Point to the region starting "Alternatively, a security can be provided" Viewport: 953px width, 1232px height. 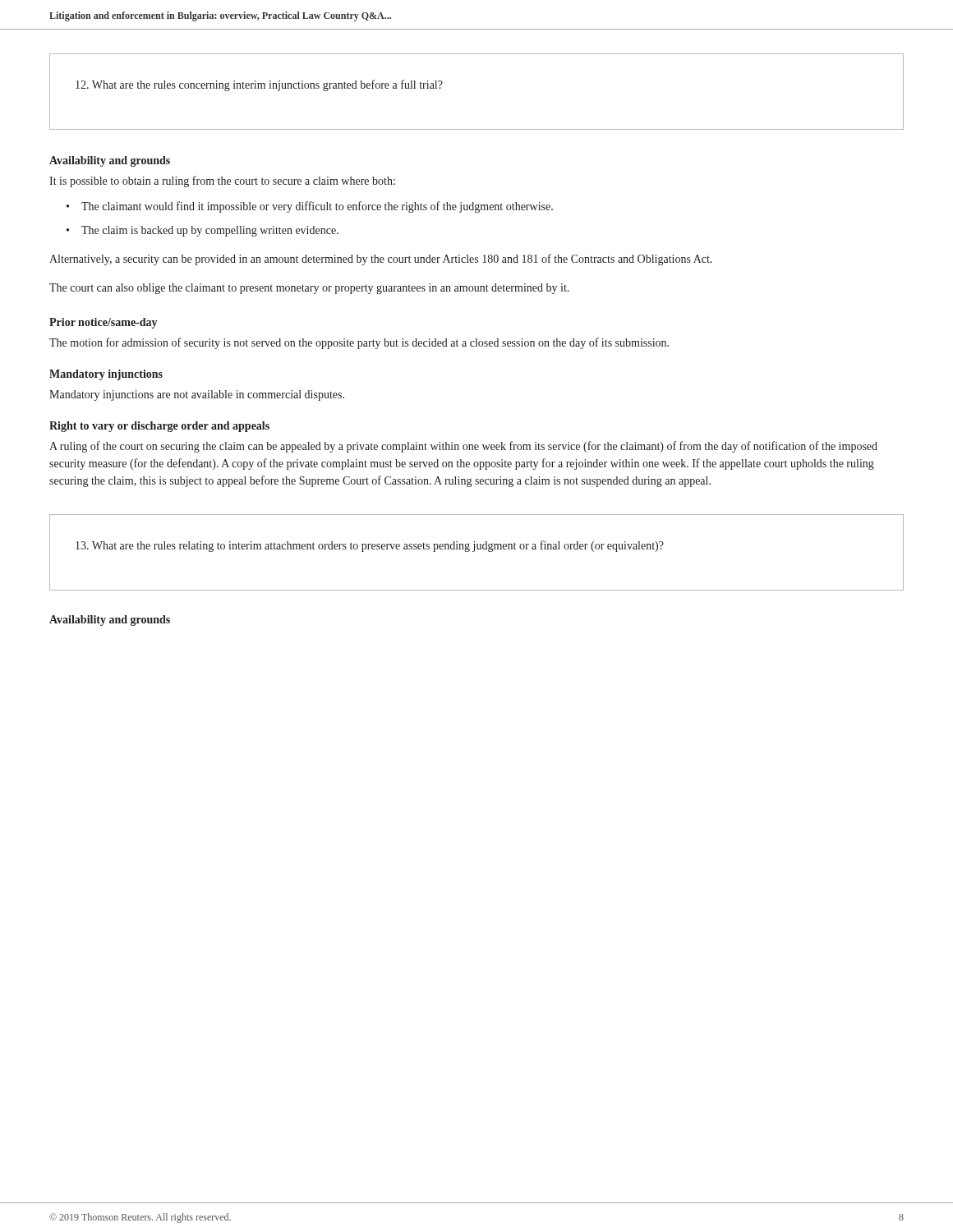click(381, 259)
